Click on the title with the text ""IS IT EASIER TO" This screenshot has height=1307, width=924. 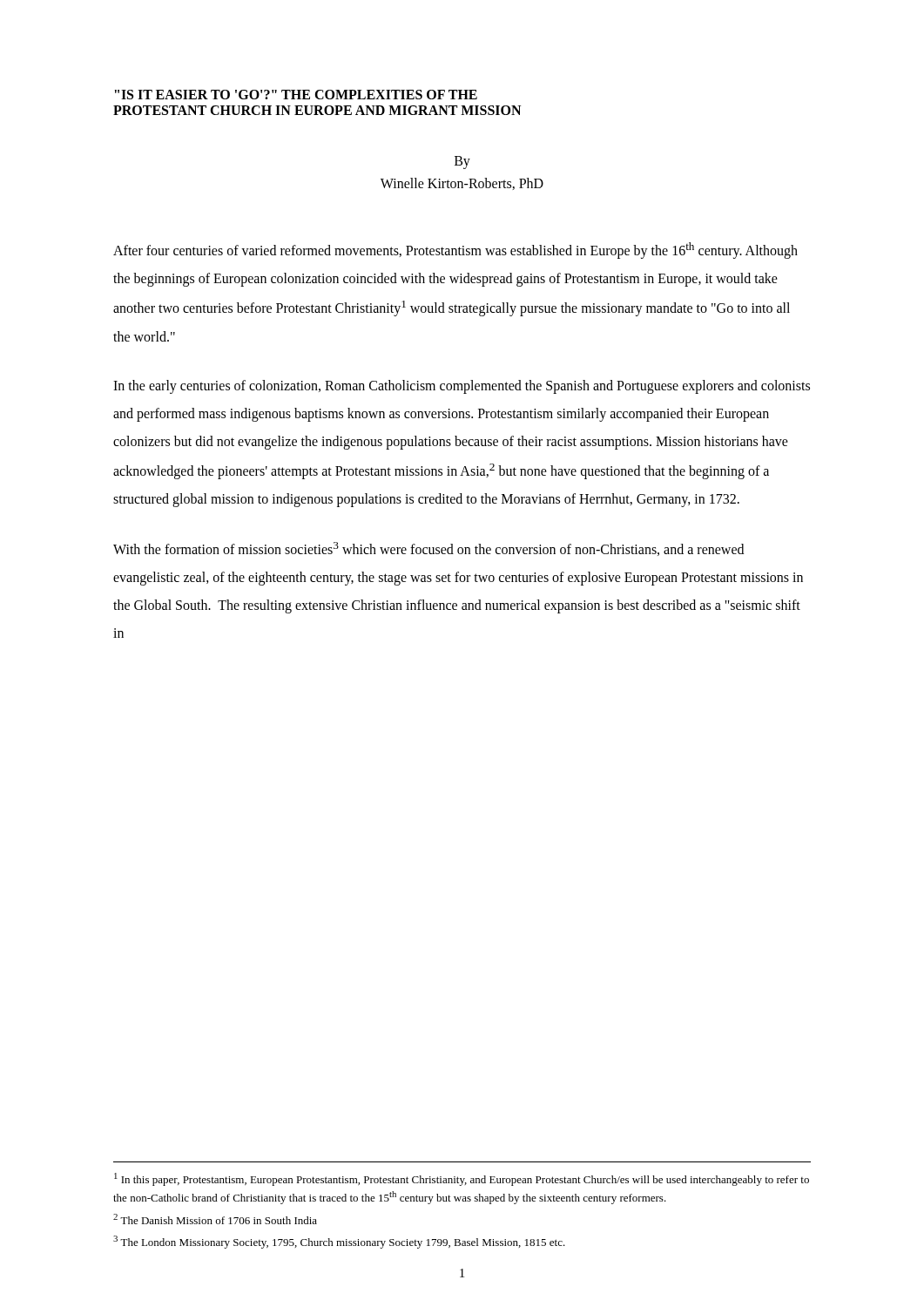[x=317, y=102]
